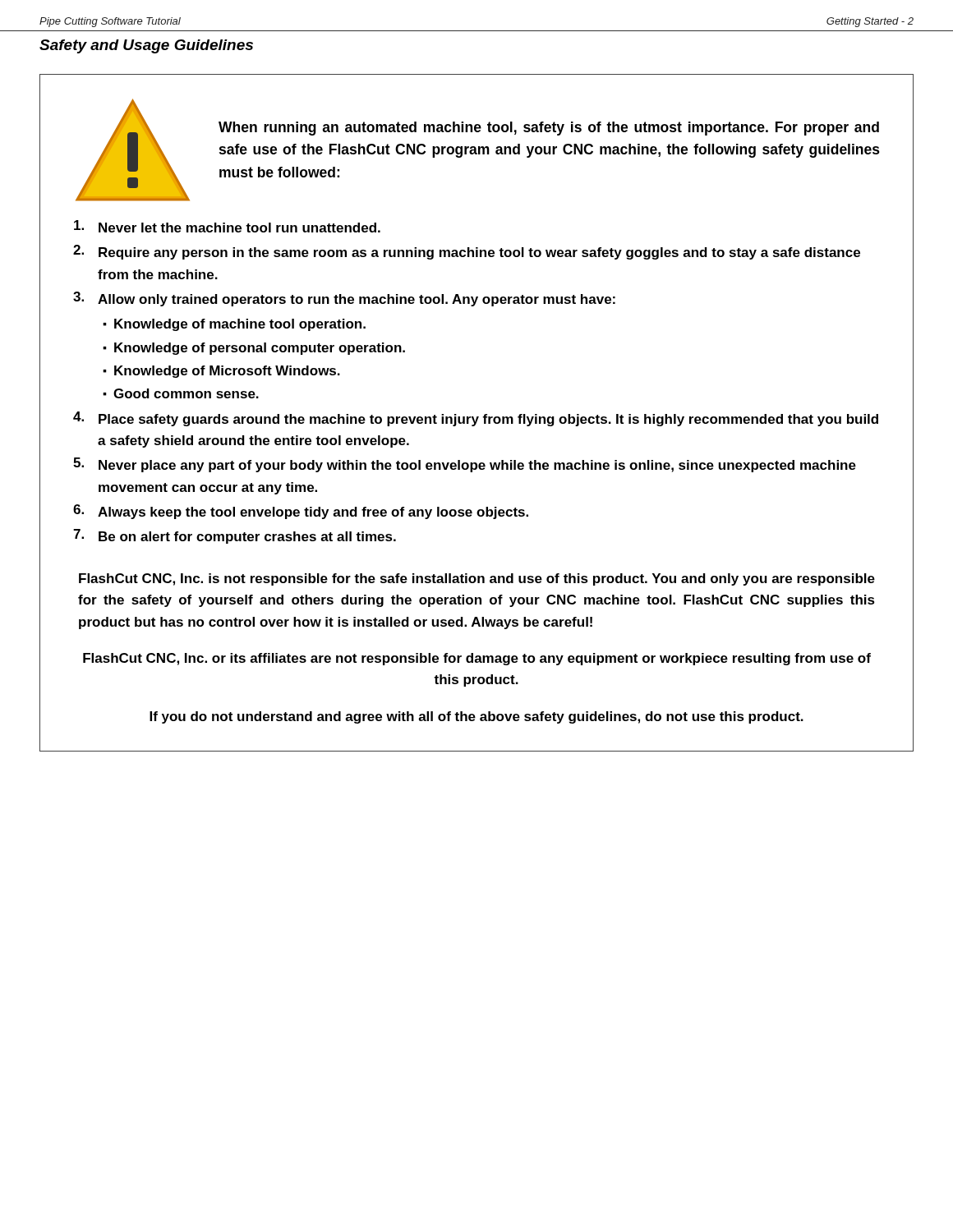The image size is (953, 1232).
Task: Point to the block beginning "4. Place safety"
Action: tap(481, 430)
